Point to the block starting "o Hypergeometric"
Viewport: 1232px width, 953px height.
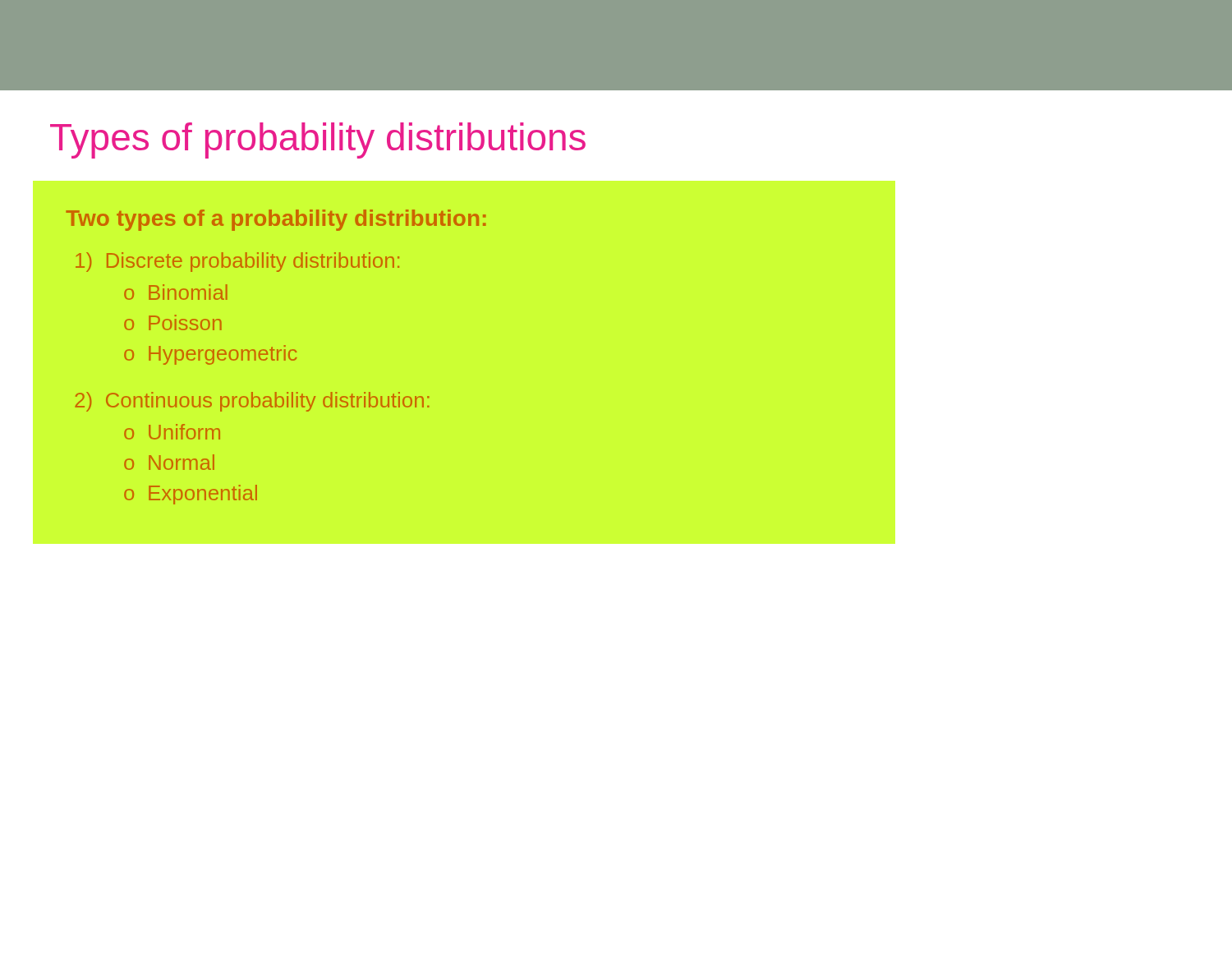[210, 353]
